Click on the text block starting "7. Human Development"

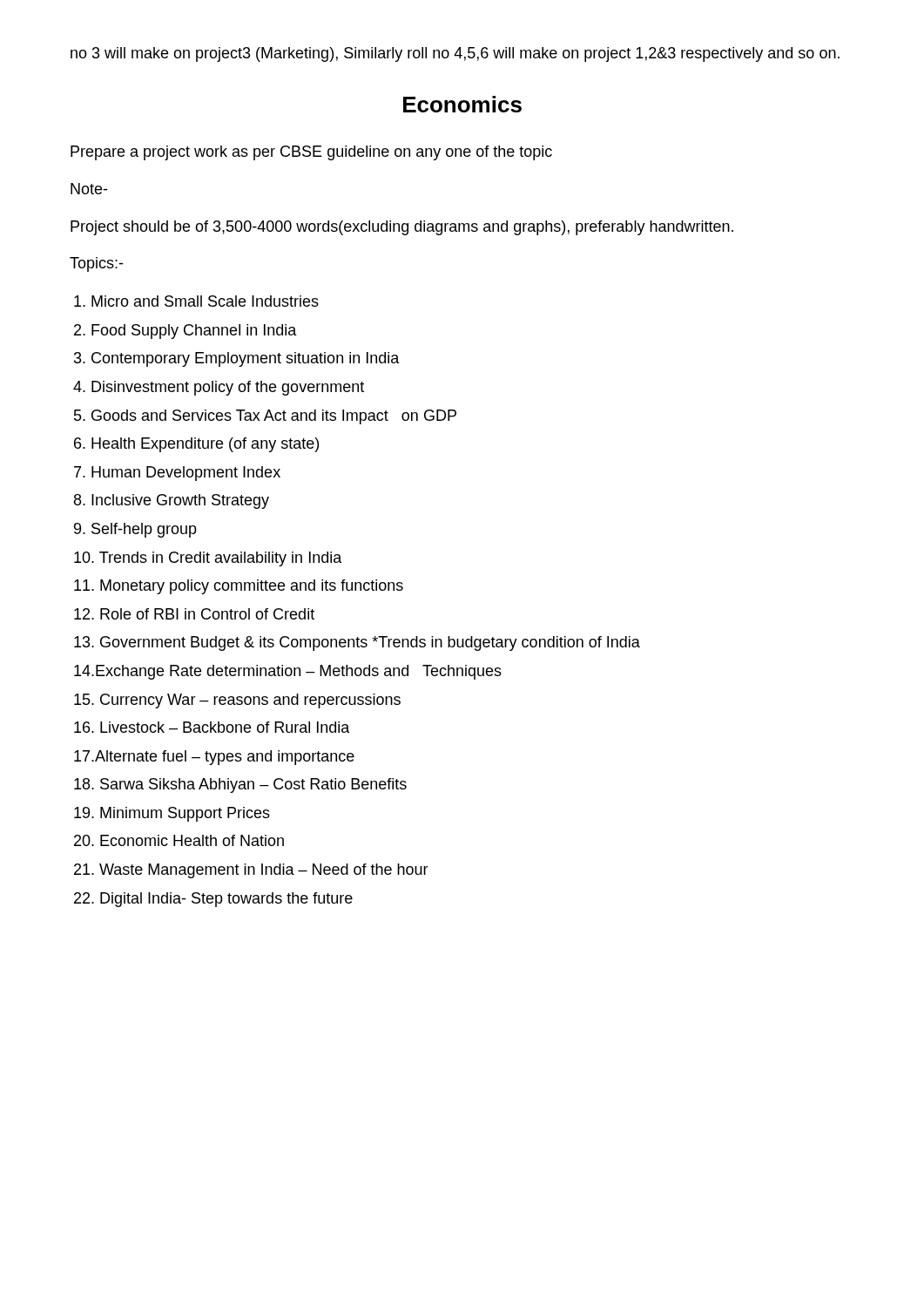tap(177, 472)
